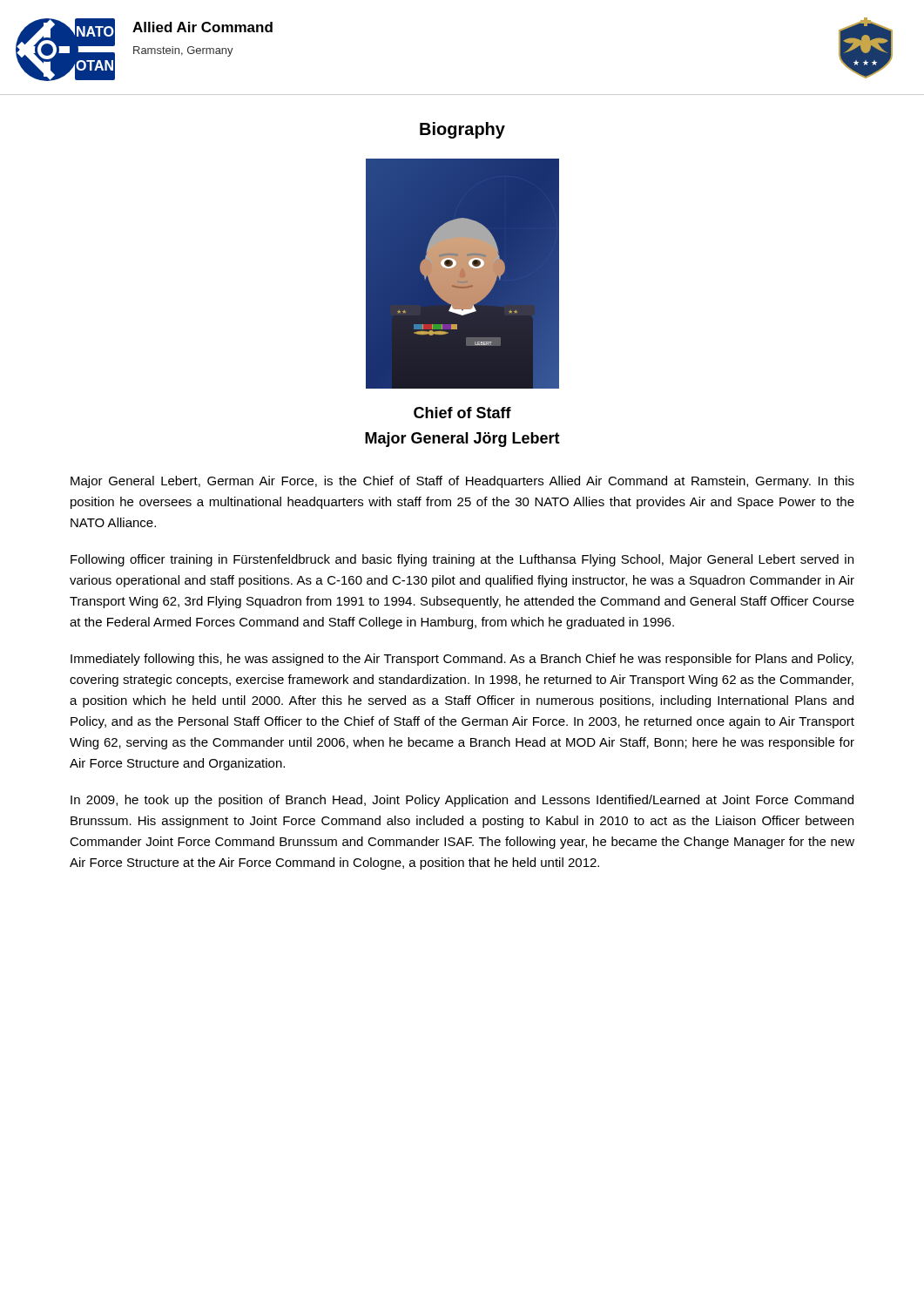Navigate to the passage starting "Chief of Staff"
The image size is (924, 1307).
(462, 413)
